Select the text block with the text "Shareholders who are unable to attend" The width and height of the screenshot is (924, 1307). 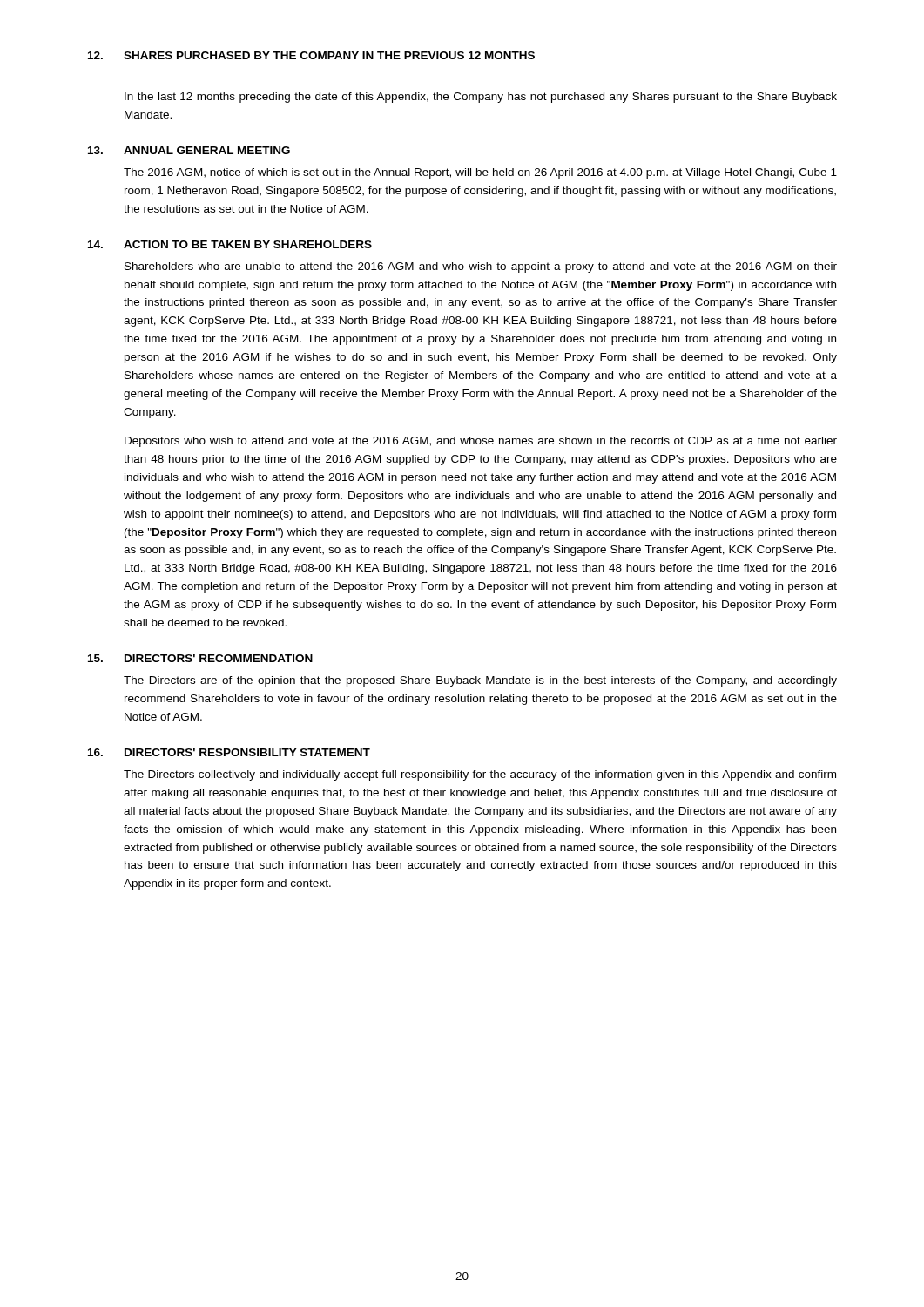coord(480,339)
